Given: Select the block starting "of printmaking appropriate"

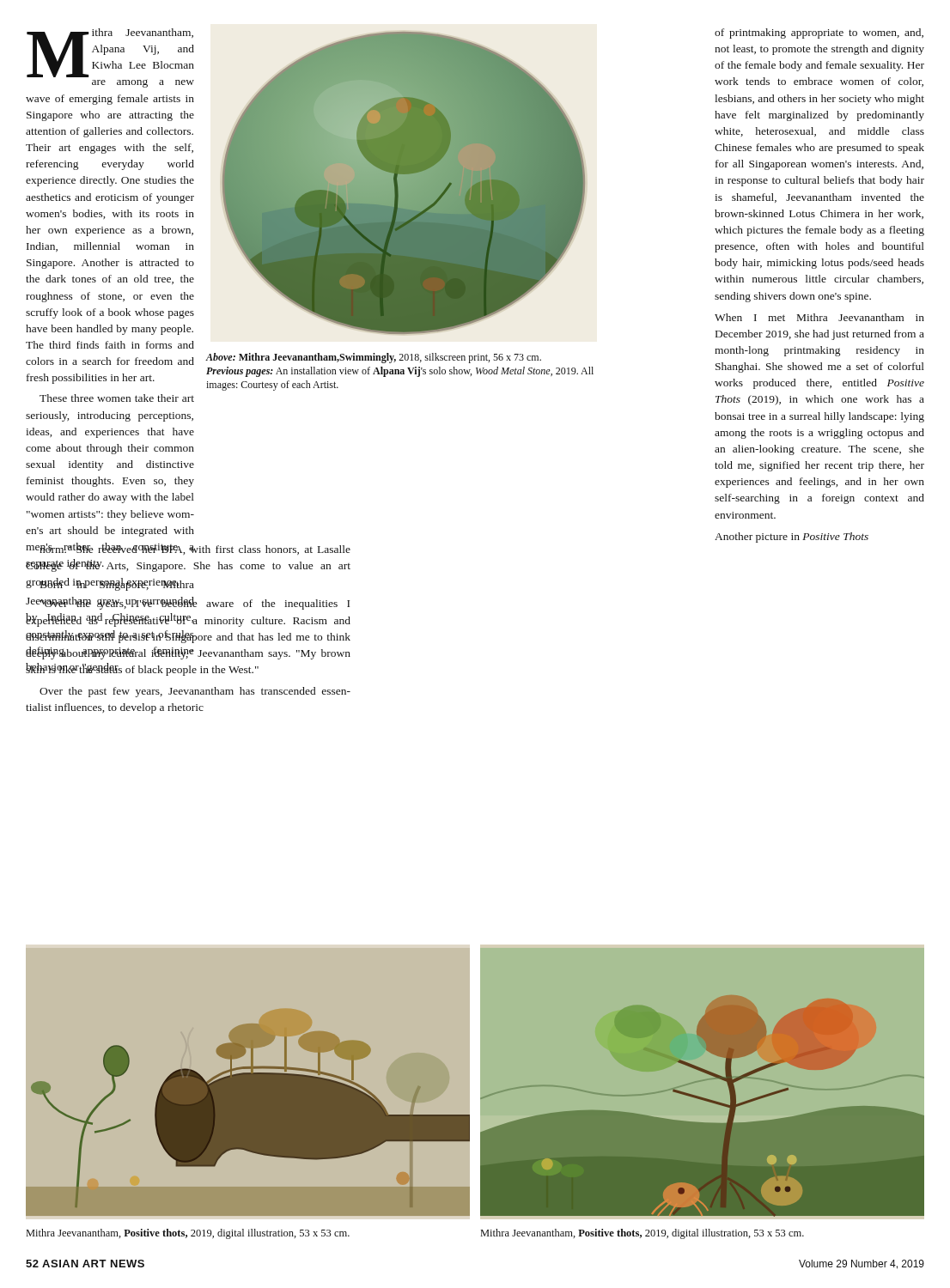Looking at the screenshot, I should (819, 284).
